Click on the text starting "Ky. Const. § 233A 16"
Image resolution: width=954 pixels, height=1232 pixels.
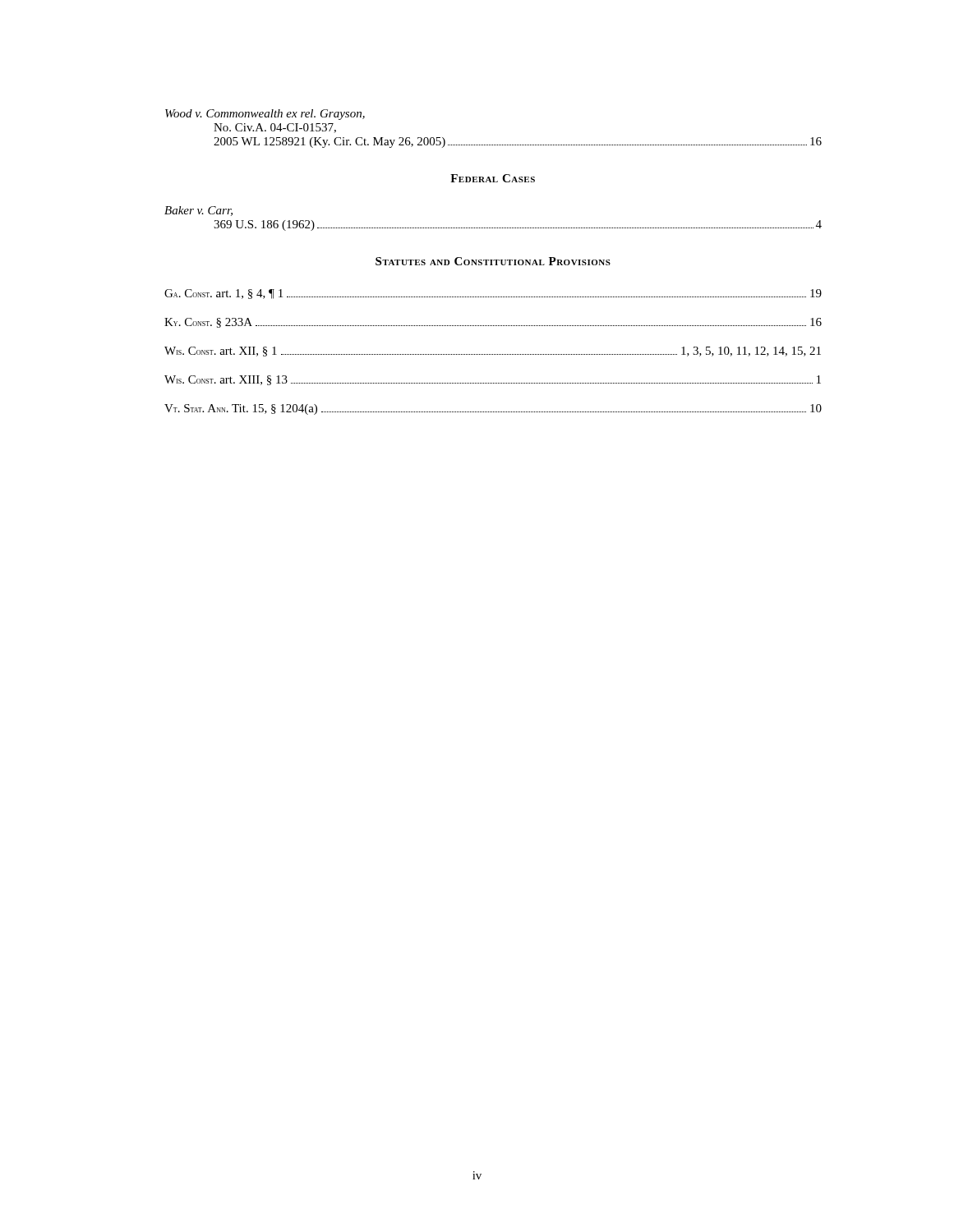(493, 322)
